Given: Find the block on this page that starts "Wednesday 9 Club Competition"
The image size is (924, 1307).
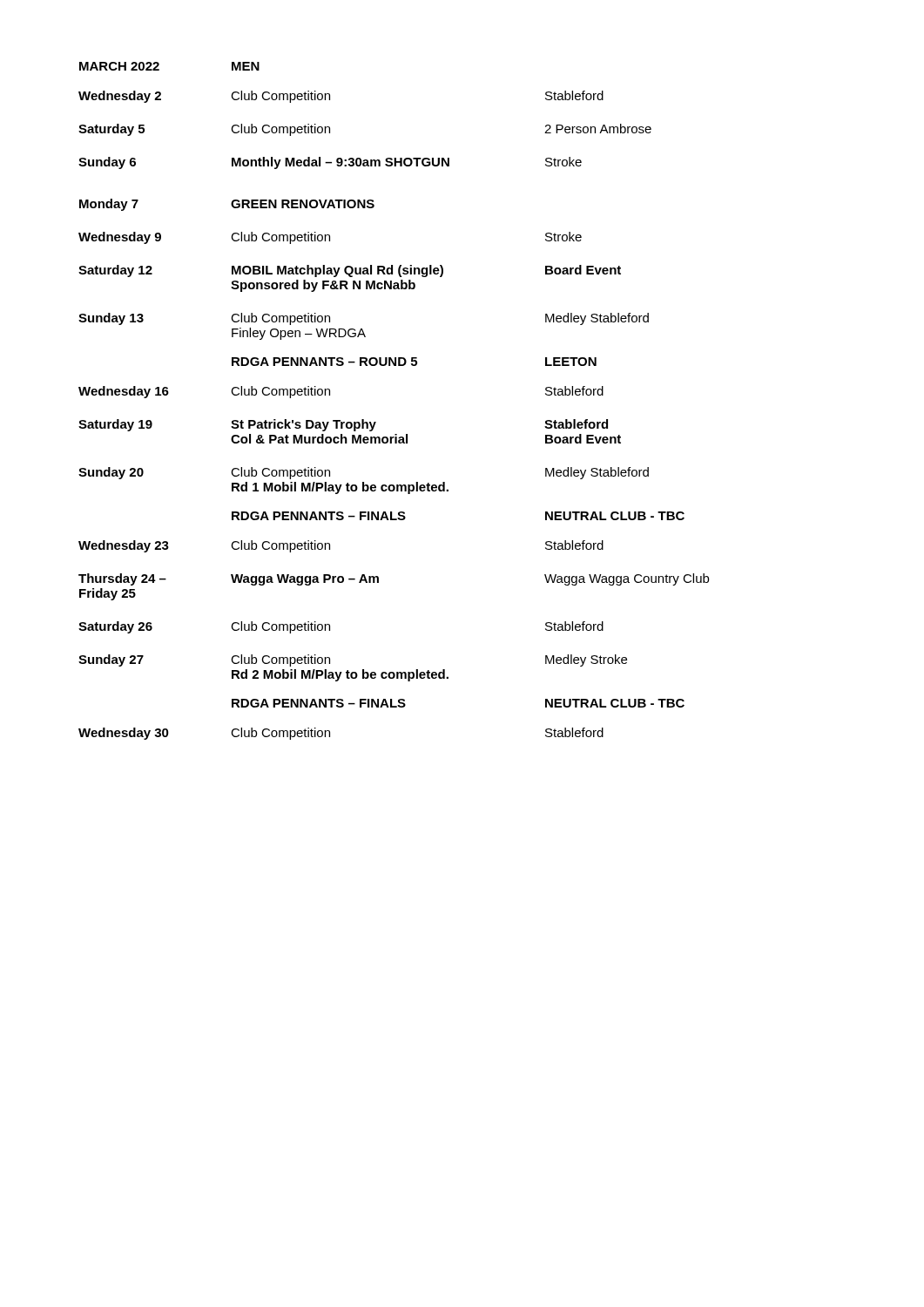Looking at the screenshot, I should pyautogui.click(x=330, y=238).
